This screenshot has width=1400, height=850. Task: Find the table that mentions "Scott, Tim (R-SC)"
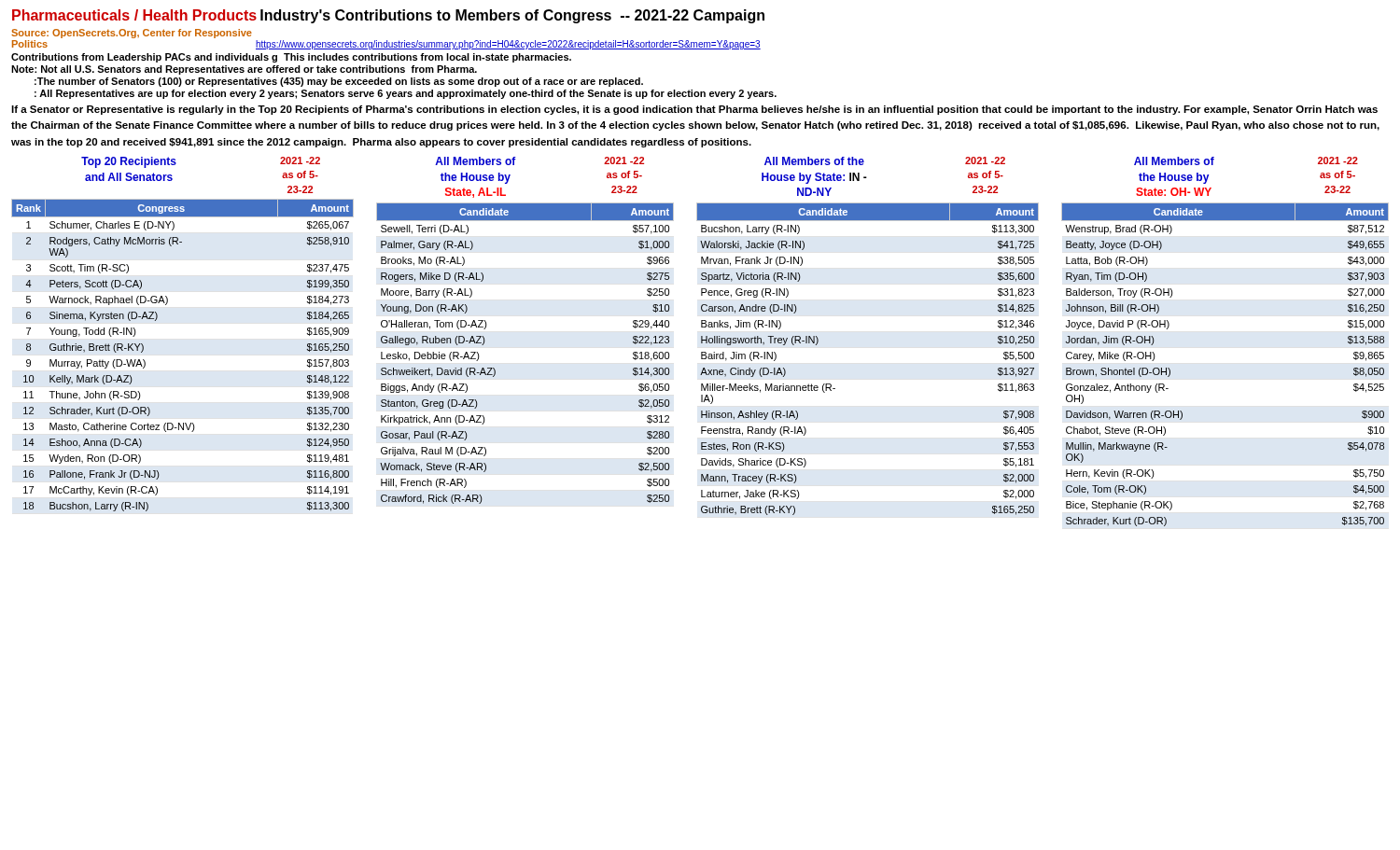pos(182,356)
